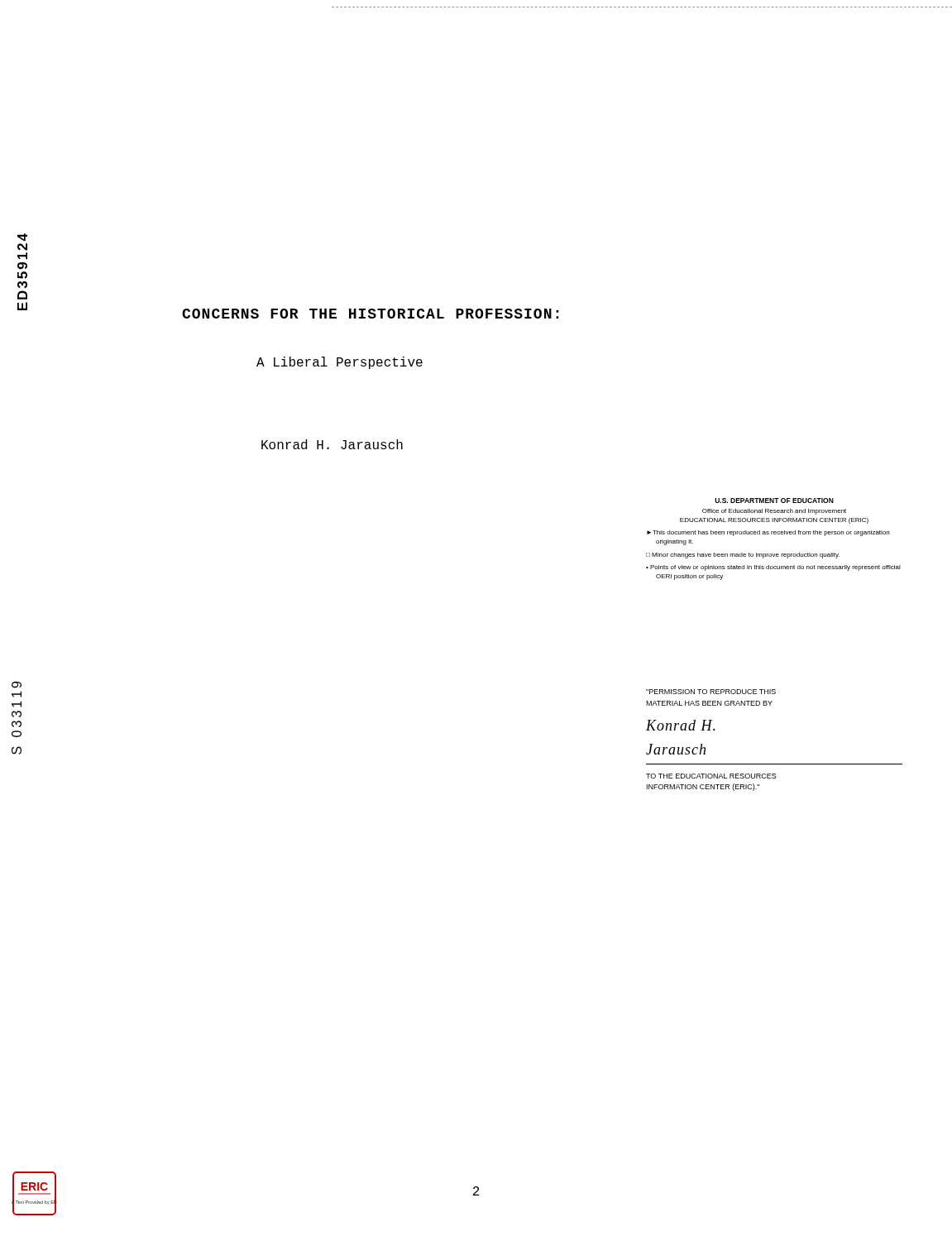Click on the text with the text "S 033119"

click(17, 717)
